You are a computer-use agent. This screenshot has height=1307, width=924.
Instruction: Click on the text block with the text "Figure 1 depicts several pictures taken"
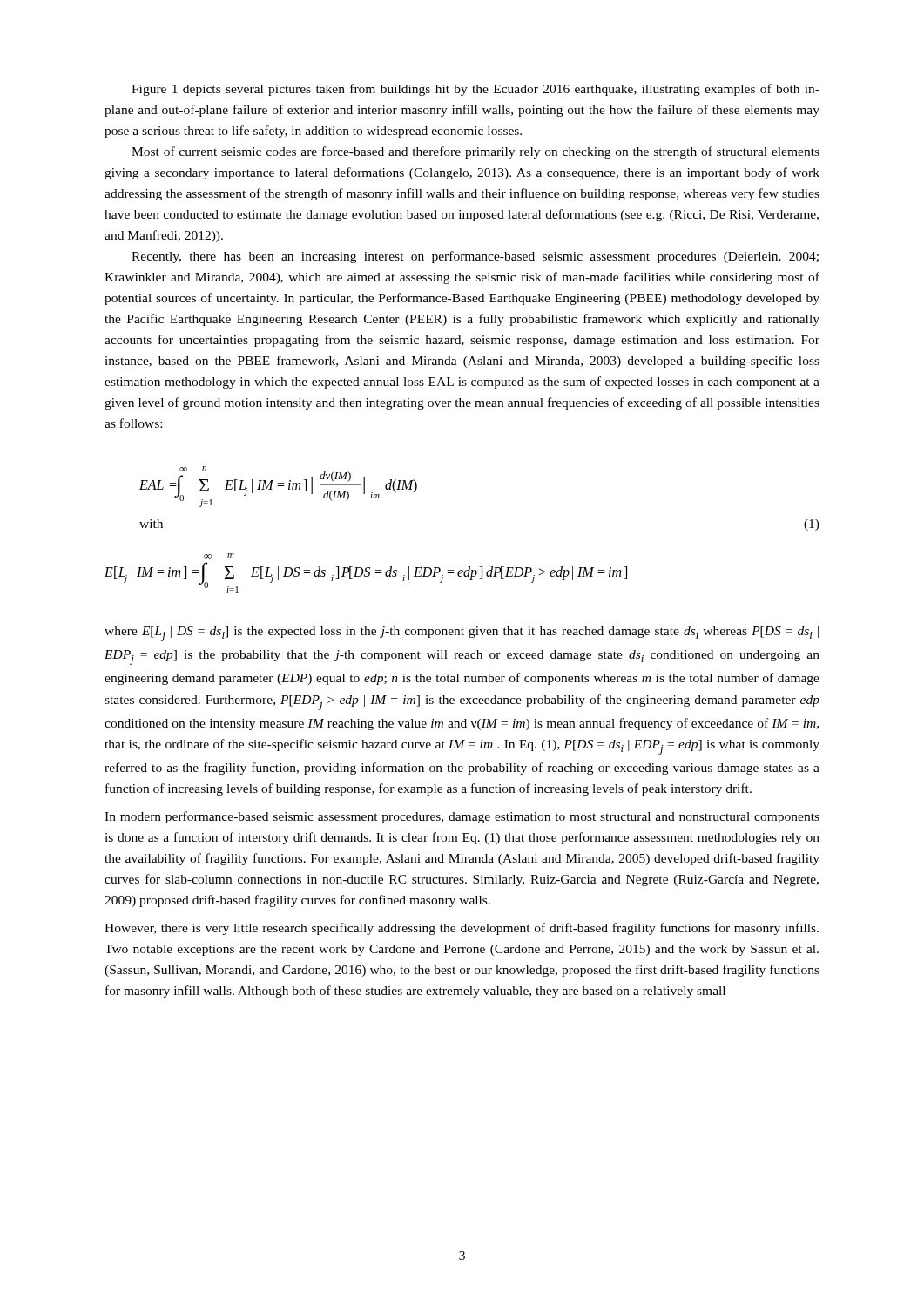(462, 110)
